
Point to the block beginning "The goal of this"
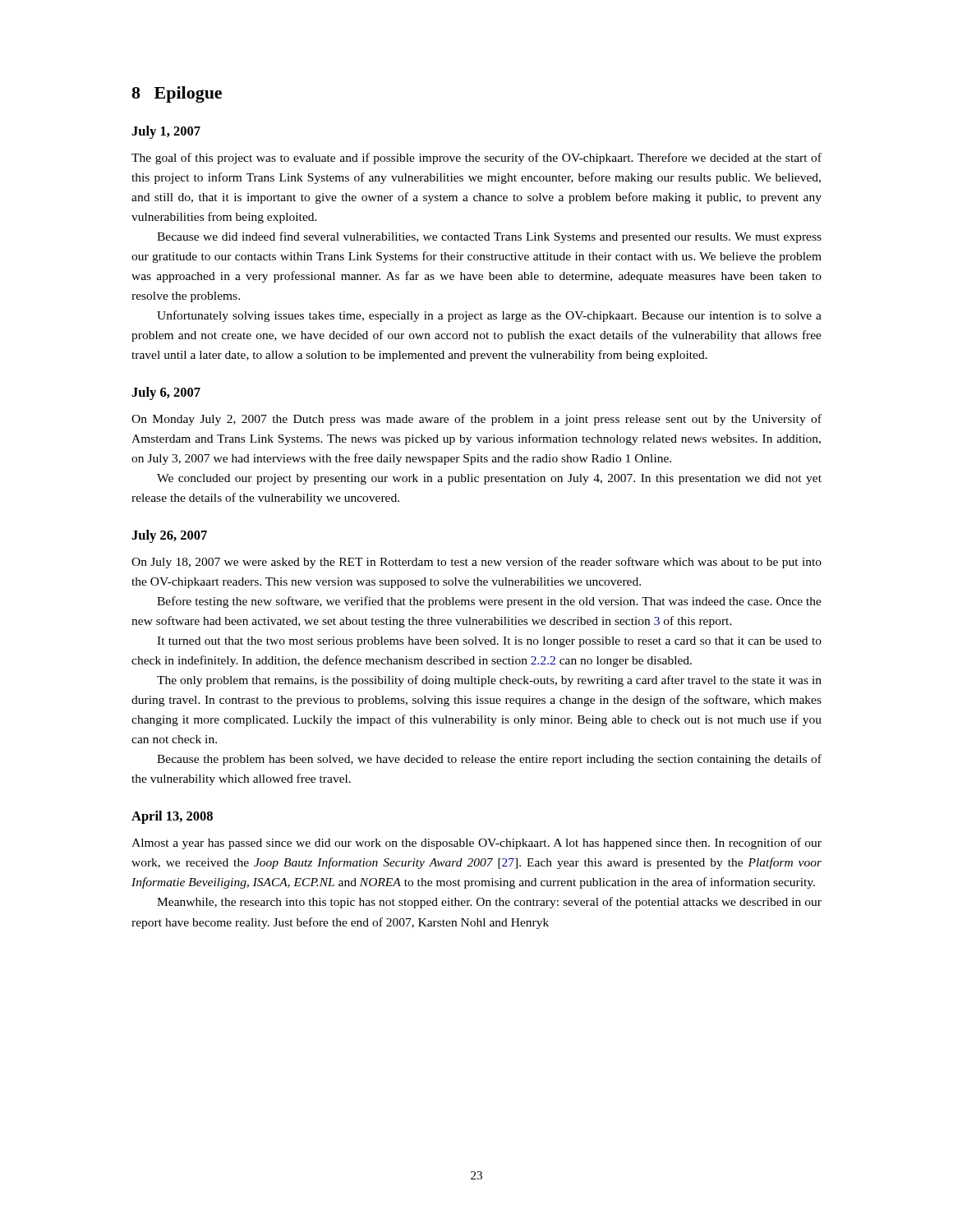pyautogui.click(x=476, y=256)
